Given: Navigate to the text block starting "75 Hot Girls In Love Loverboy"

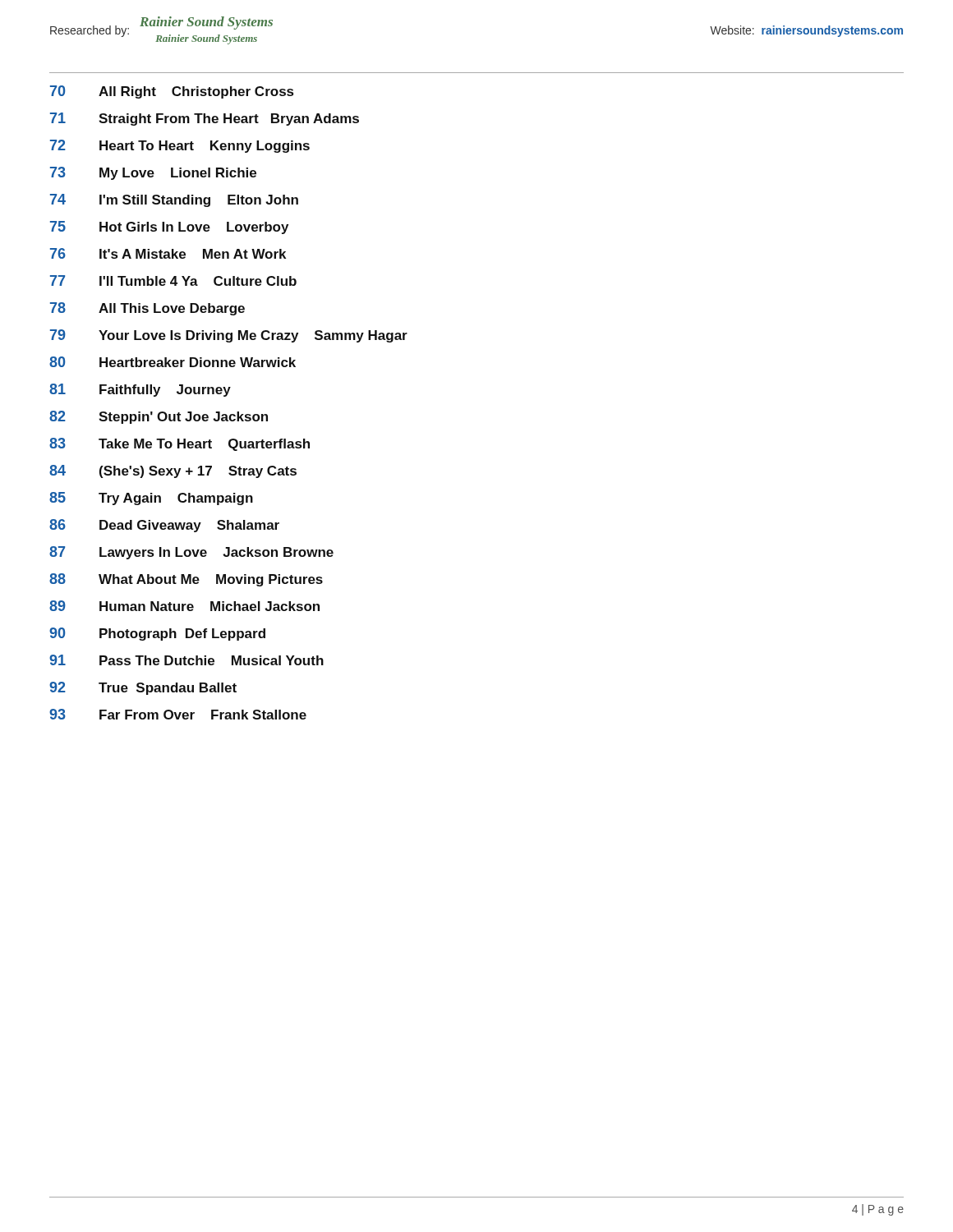Looking at the screenshot, I should point(169,228).
